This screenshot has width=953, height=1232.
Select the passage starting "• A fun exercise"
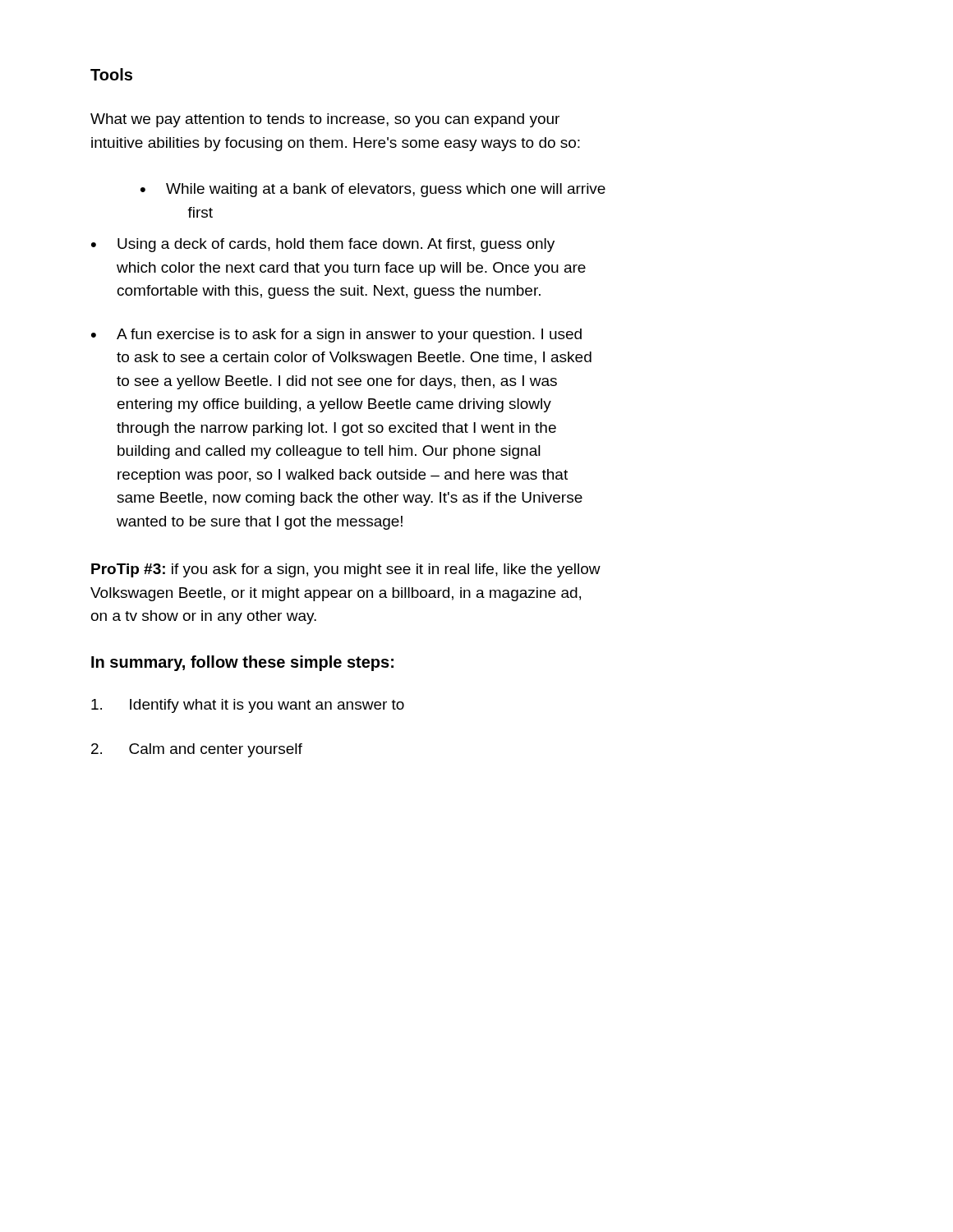(x=476, y=428)
